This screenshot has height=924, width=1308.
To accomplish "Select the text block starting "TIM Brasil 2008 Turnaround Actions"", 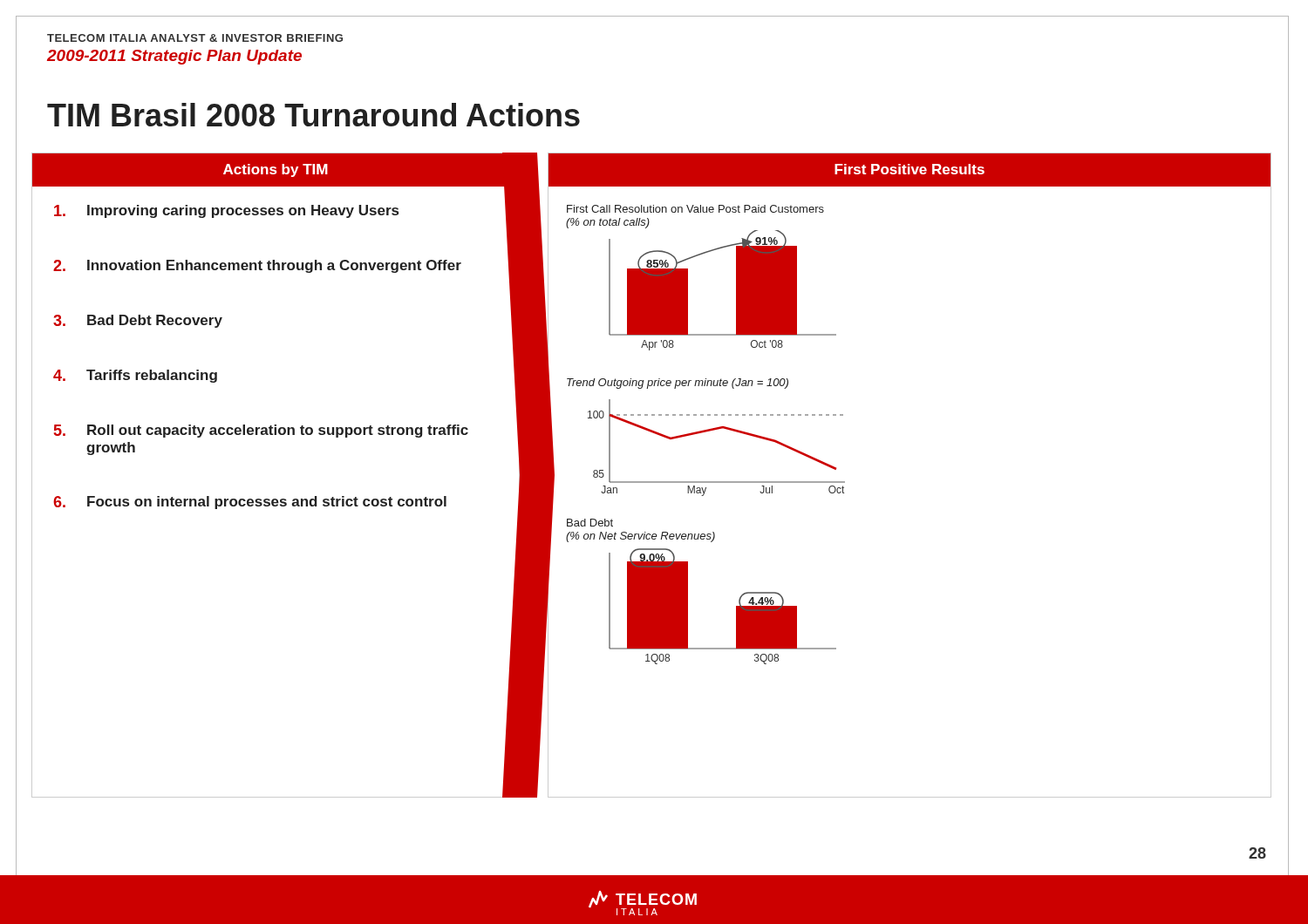I will pos(314,116).
